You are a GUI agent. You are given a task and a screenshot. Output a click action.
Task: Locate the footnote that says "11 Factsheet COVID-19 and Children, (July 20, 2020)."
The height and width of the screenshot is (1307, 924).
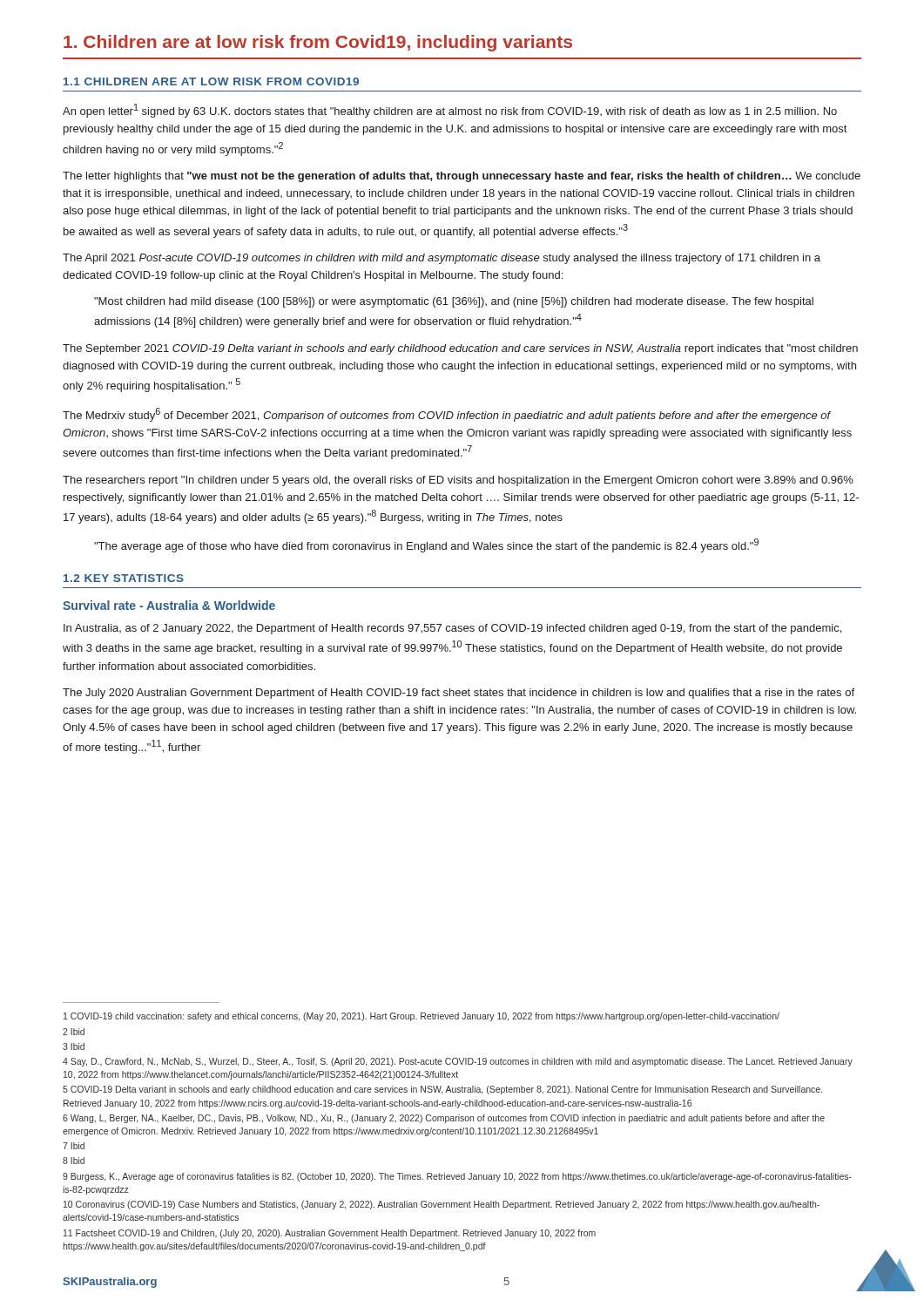[x=462, y=1240]
